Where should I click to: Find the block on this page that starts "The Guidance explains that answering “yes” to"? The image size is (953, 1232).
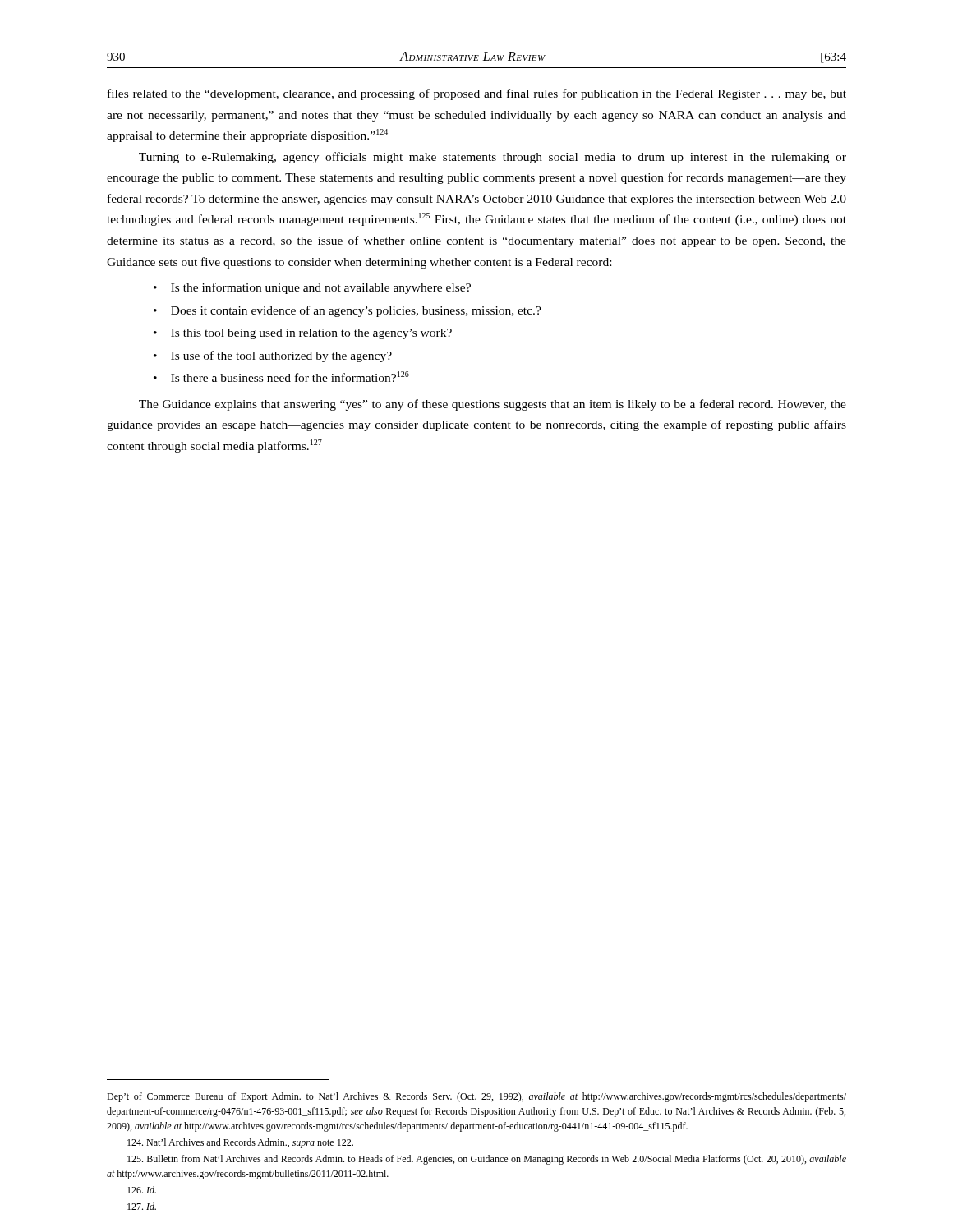click(x=476, y=425)
